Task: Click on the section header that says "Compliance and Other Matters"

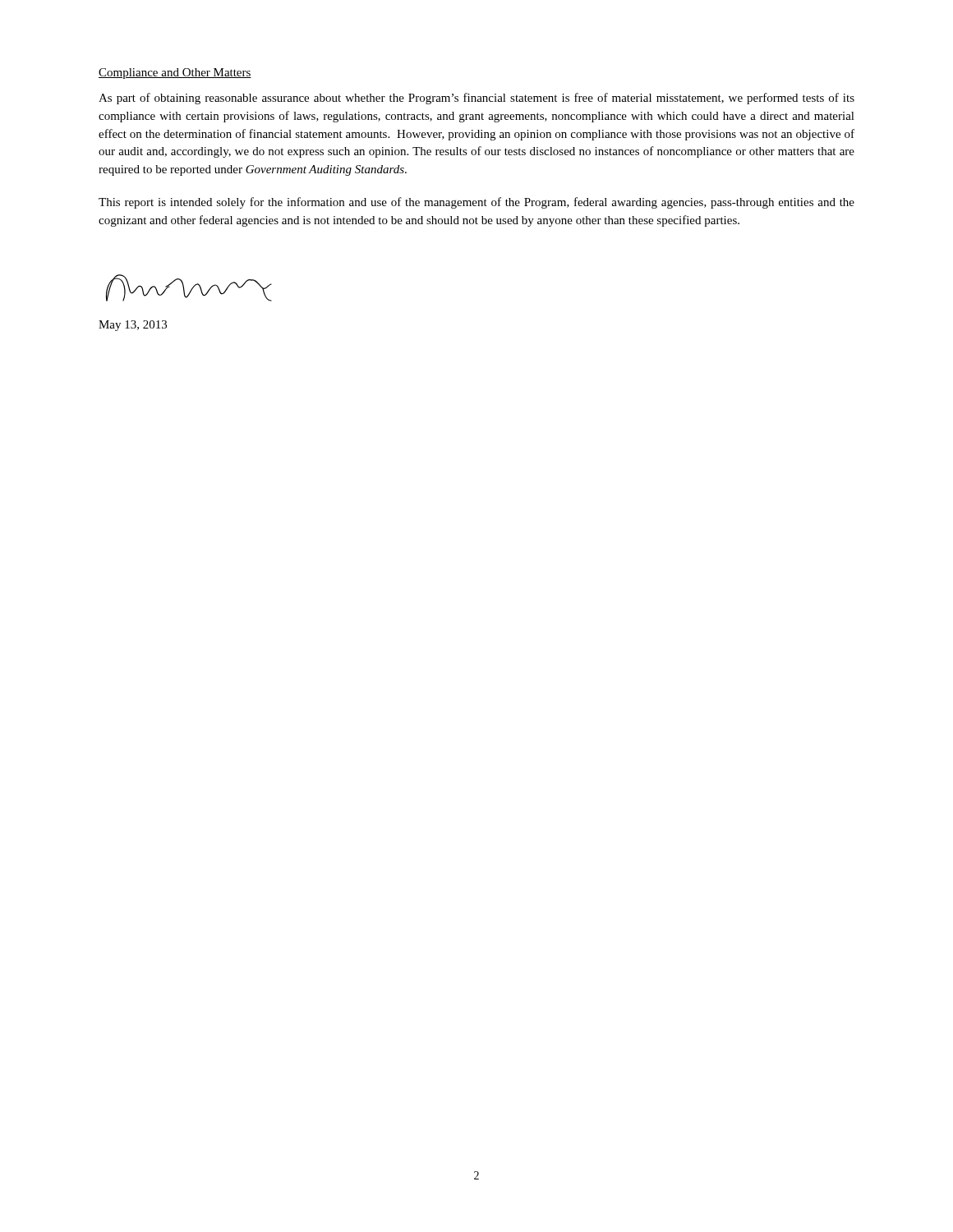Action: coord(175,72)
